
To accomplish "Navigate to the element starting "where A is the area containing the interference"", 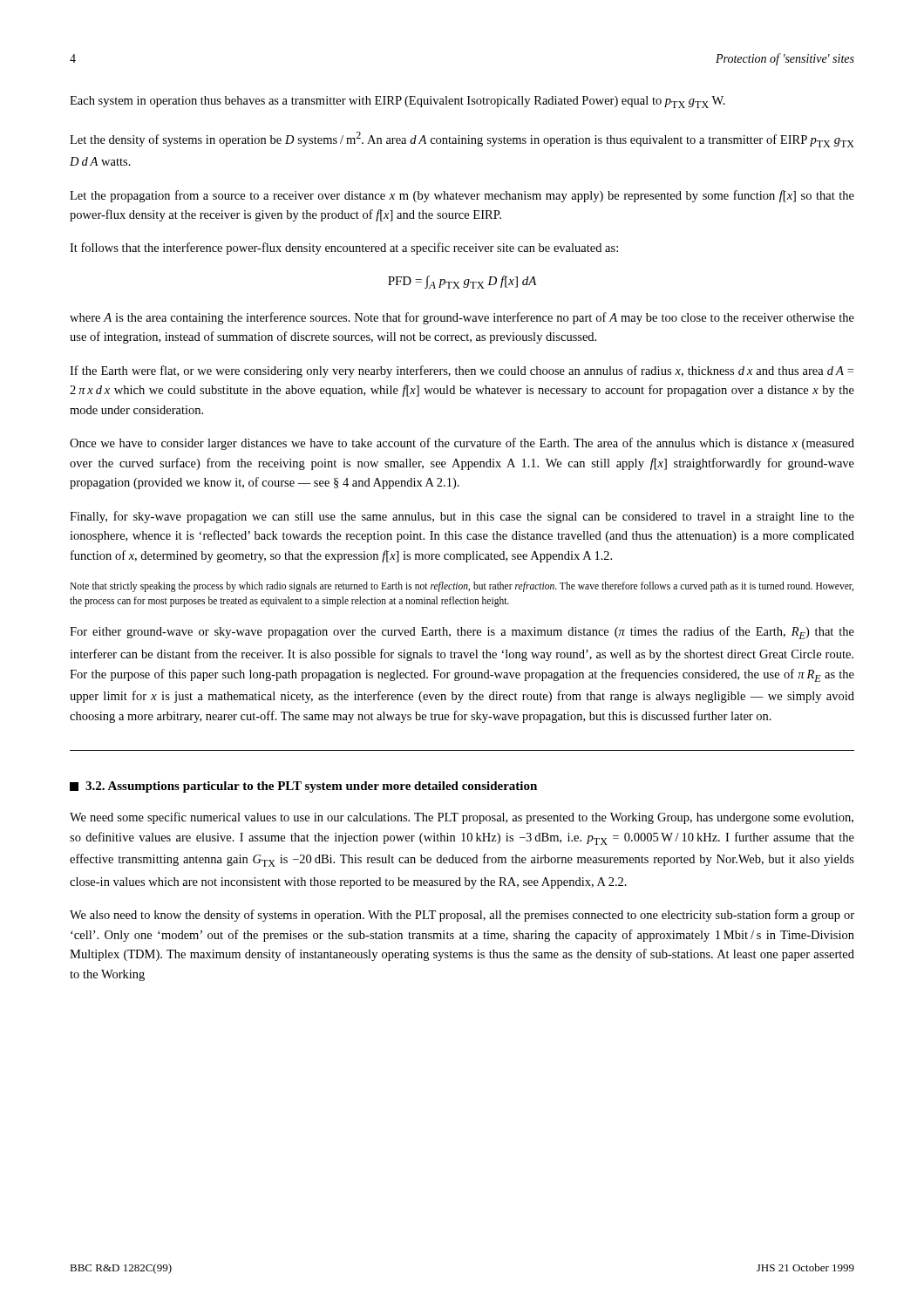I will [x=462, y=327].
